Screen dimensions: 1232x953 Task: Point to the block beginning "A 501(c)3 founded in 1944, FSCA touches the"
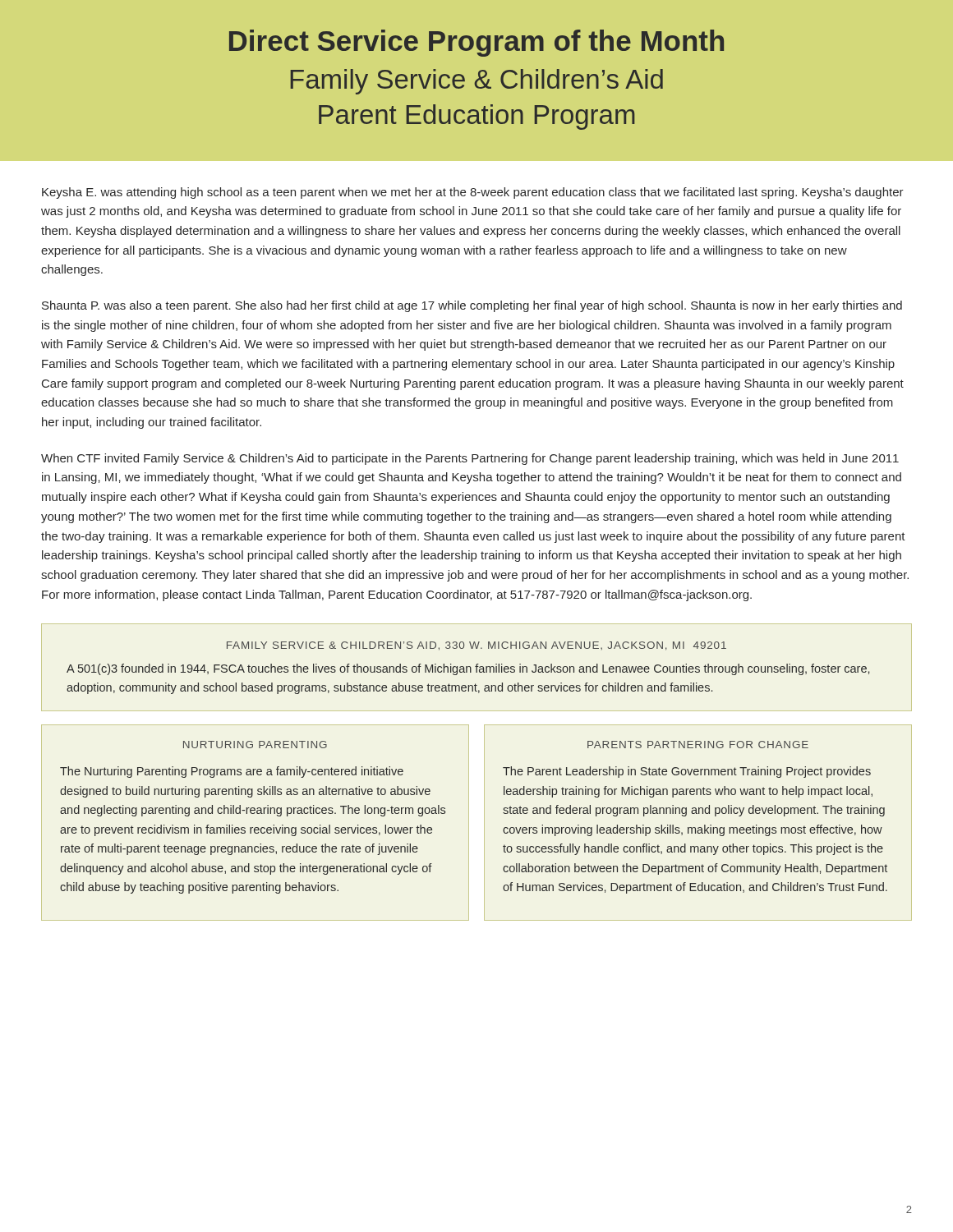pyautogui.click(x=468, y=678)
